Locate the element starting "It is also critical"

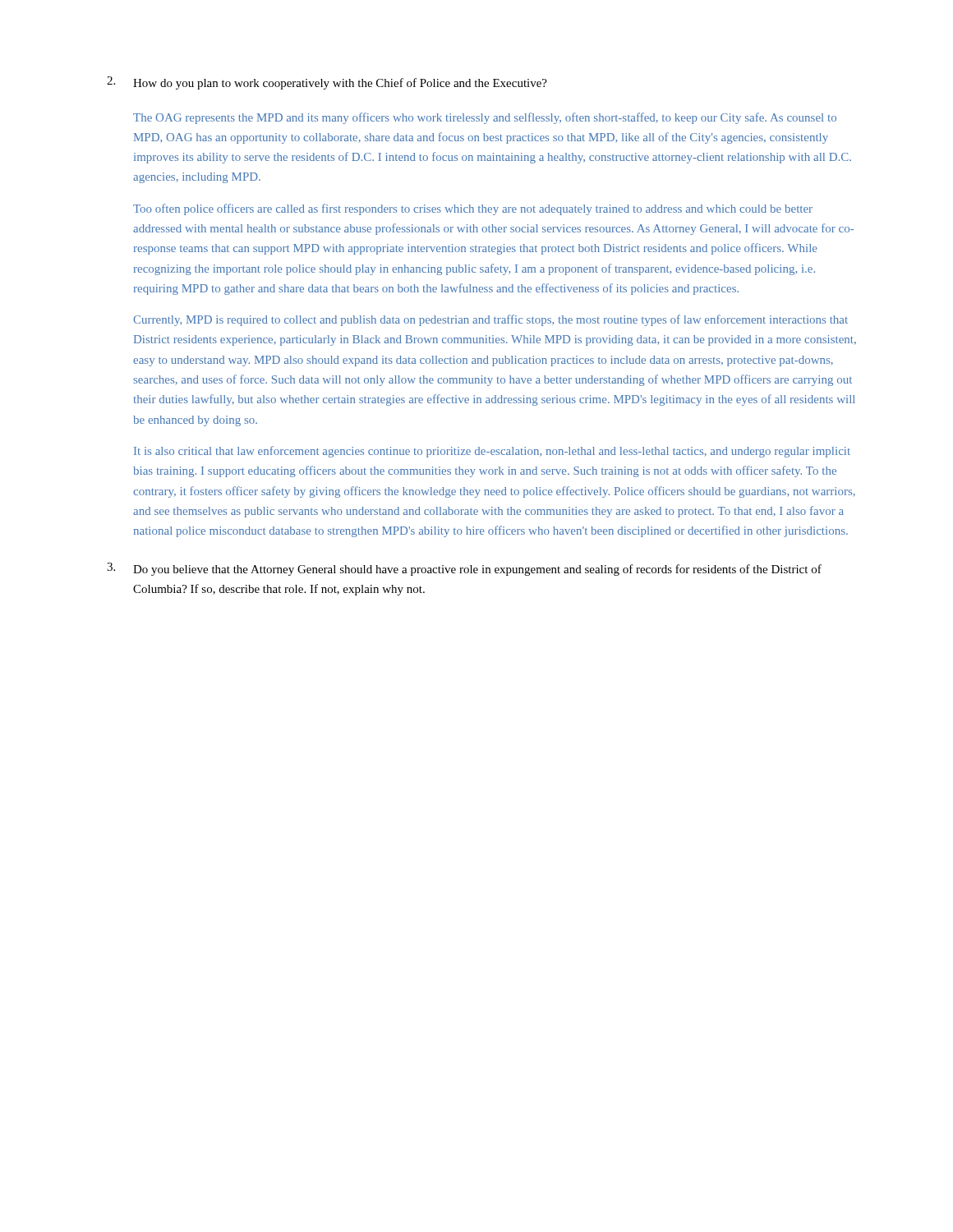pos(494,491)
